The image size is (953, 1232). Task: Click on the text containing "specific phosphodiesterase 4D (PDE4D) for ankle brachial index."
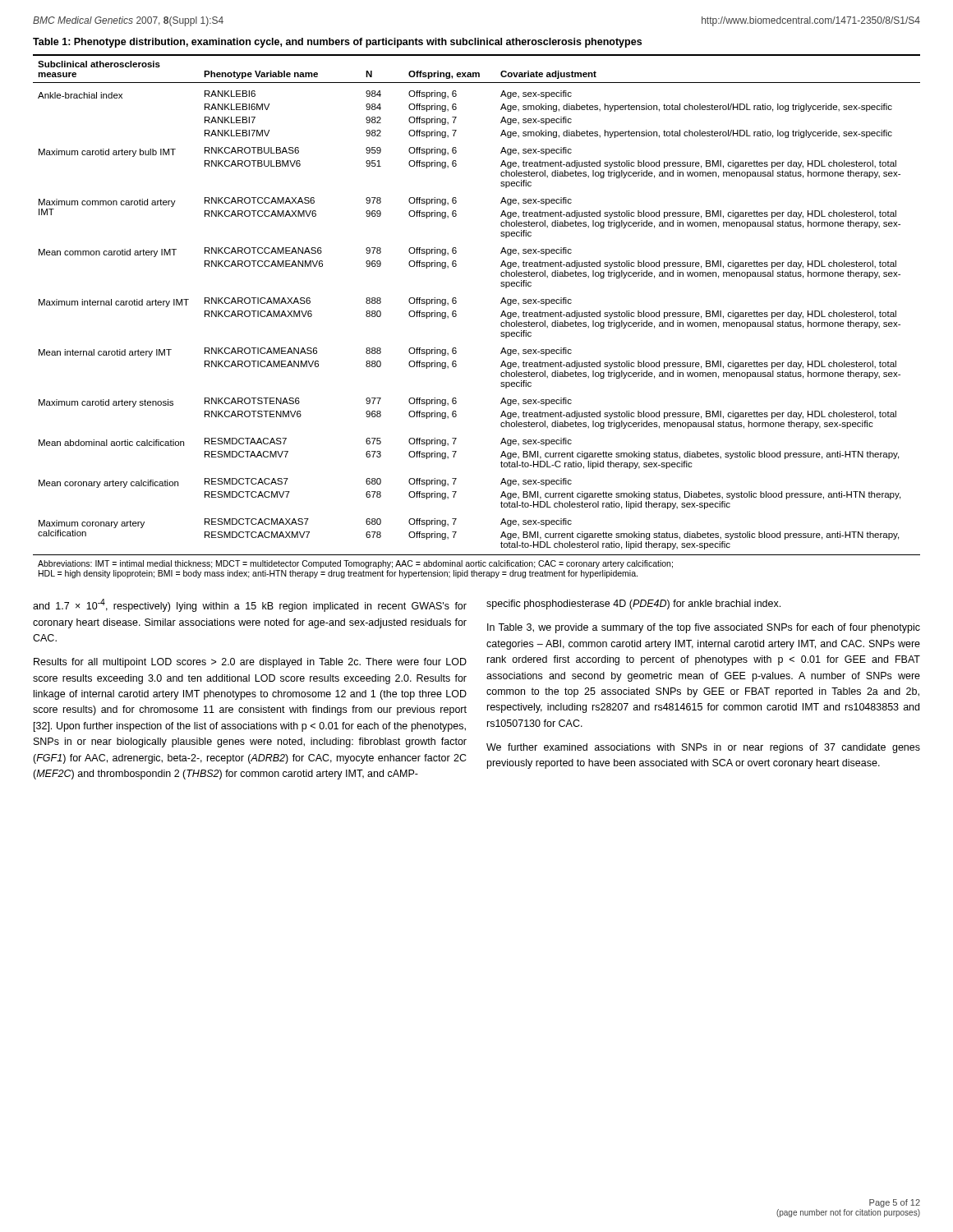coord(634,604)
